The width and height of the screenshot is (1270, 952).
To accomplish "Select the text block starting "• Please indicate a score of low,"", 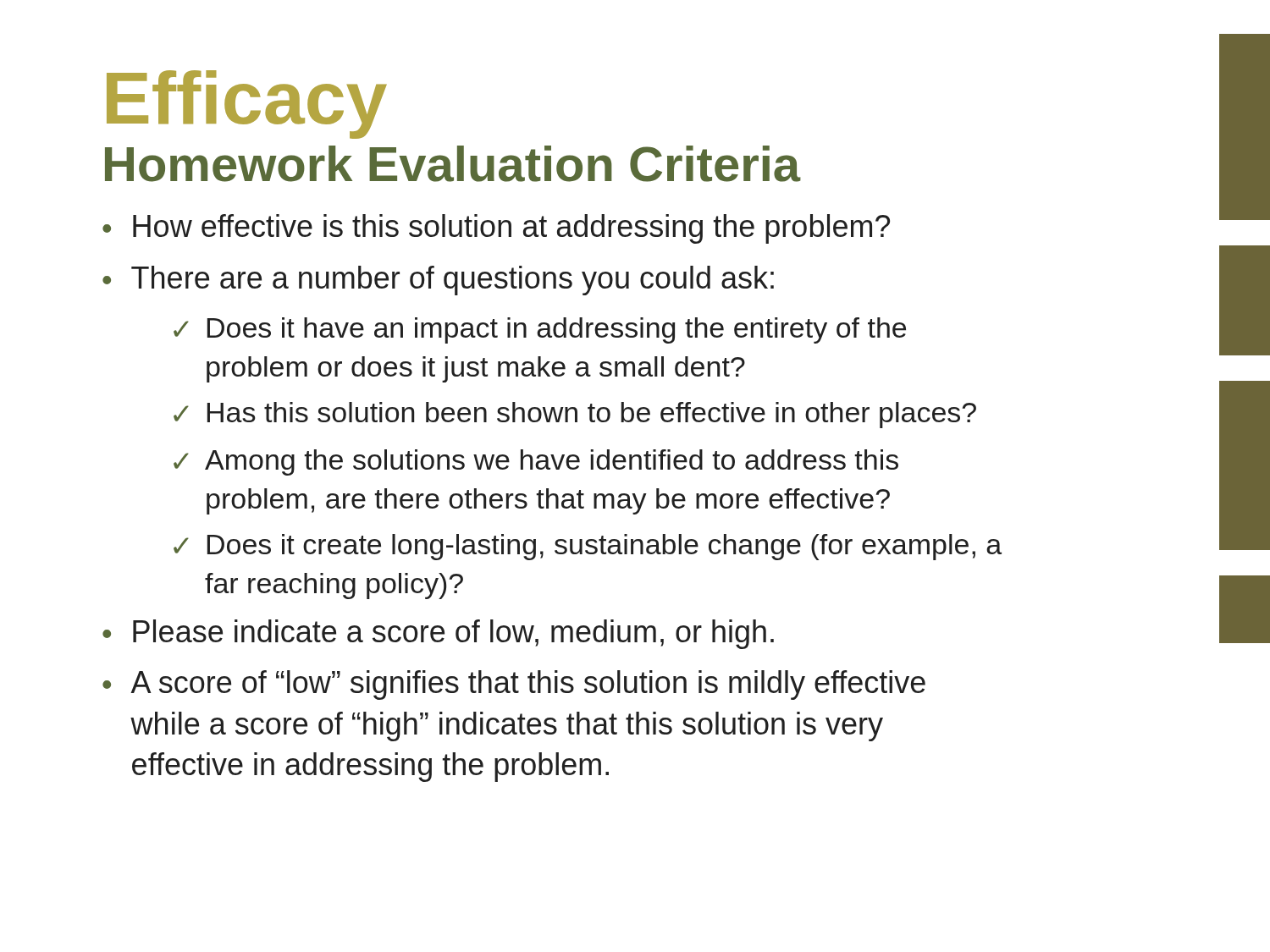I will [439, 633].
